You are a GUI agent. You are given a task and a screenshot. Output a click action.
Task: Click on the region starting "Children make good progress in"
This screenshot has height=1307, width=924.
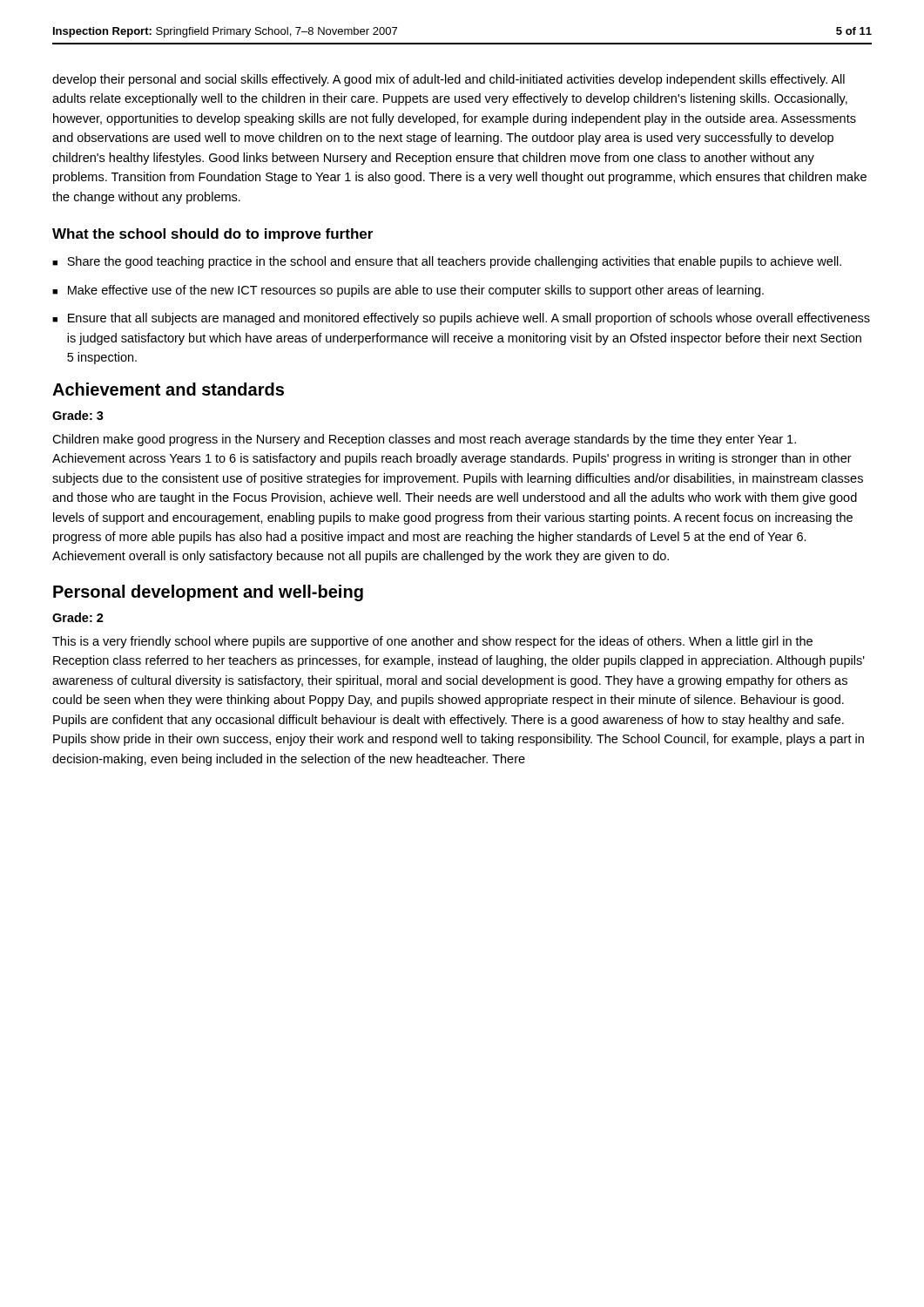(x=458, y=498)
